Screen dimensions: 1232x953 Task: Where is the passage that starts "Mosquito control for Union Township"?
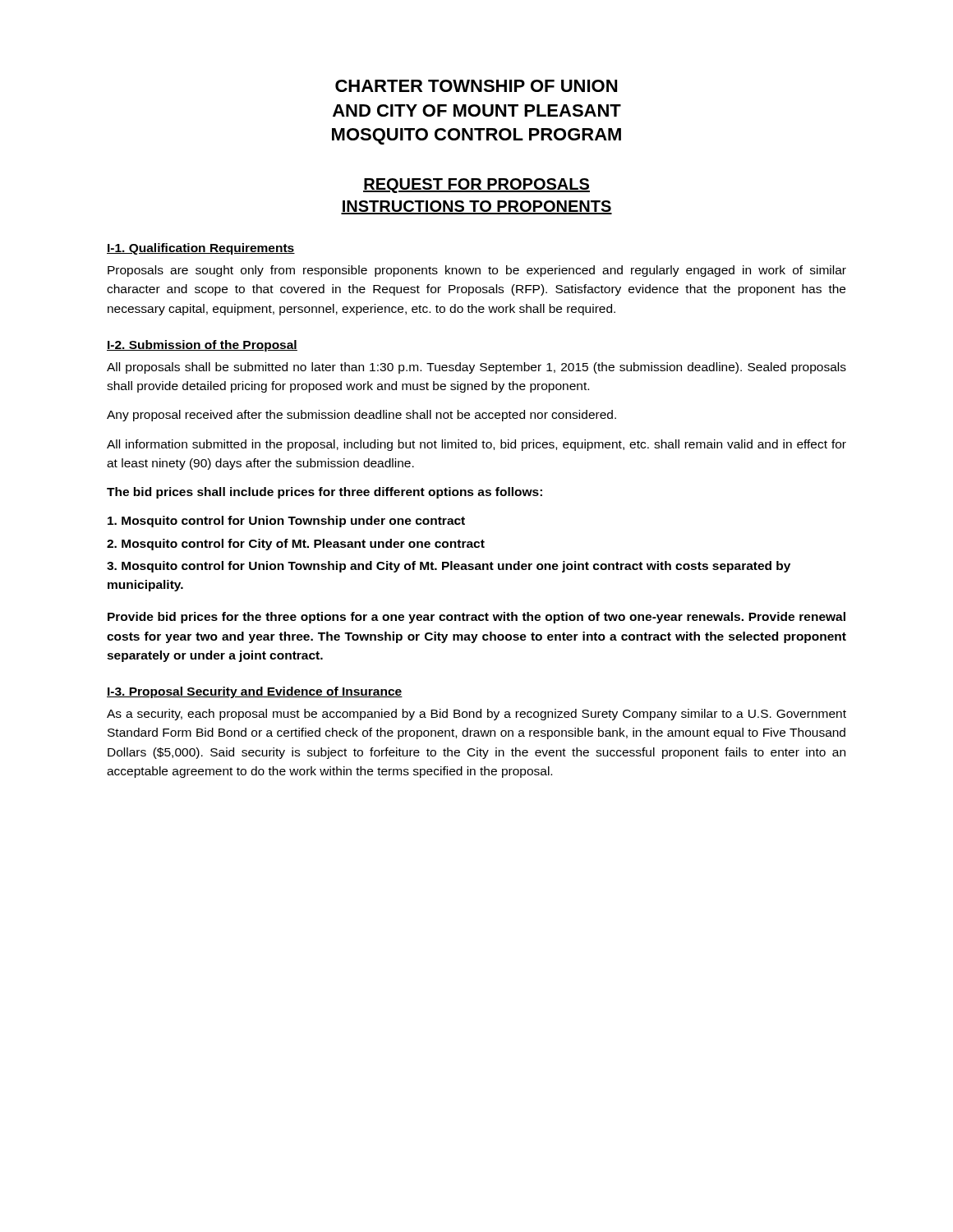pos(286,521)
